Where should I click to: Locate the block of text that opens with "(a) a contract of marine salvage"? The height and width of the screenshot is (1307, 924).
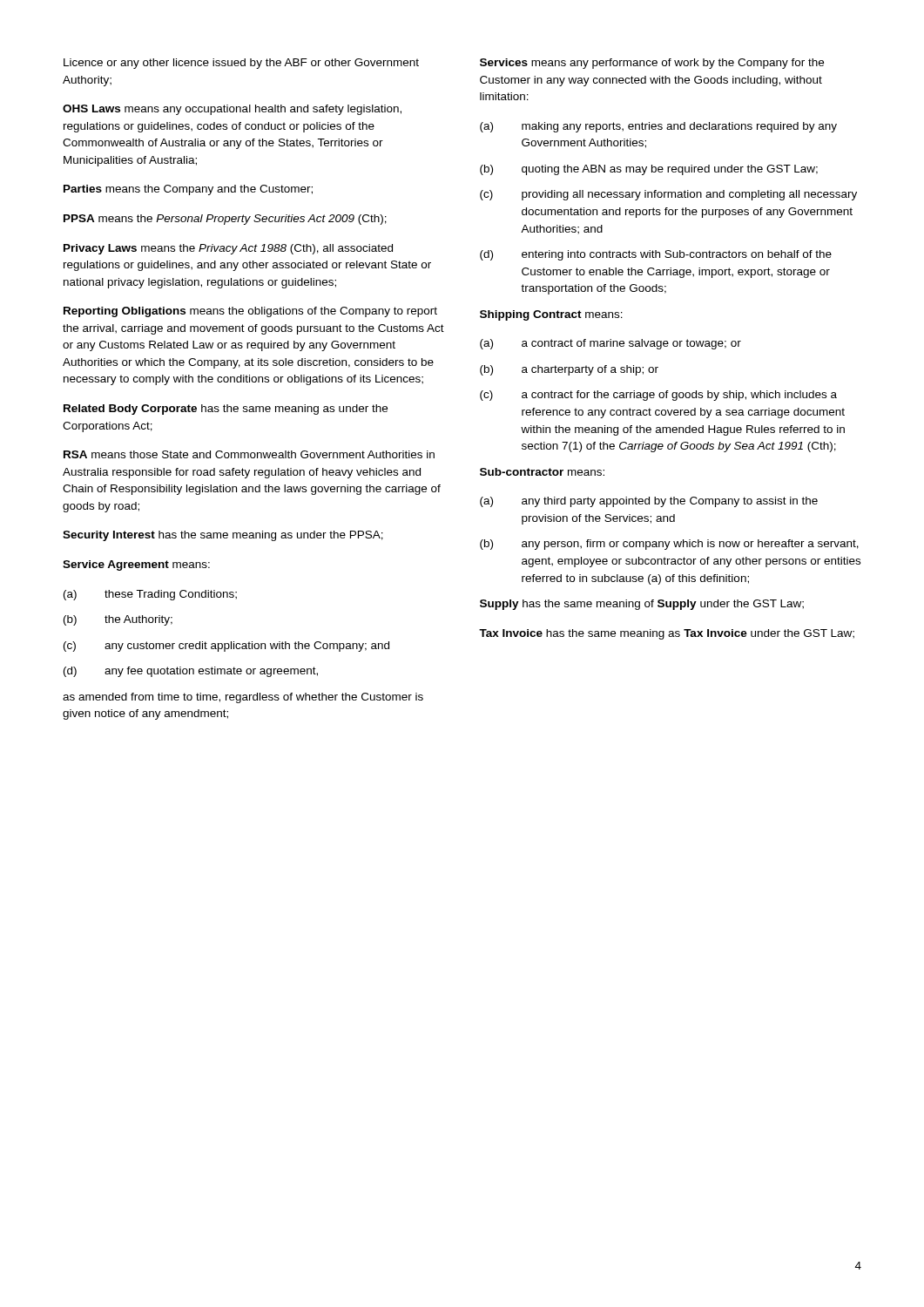pyautogui.click(x=670, y=343)
